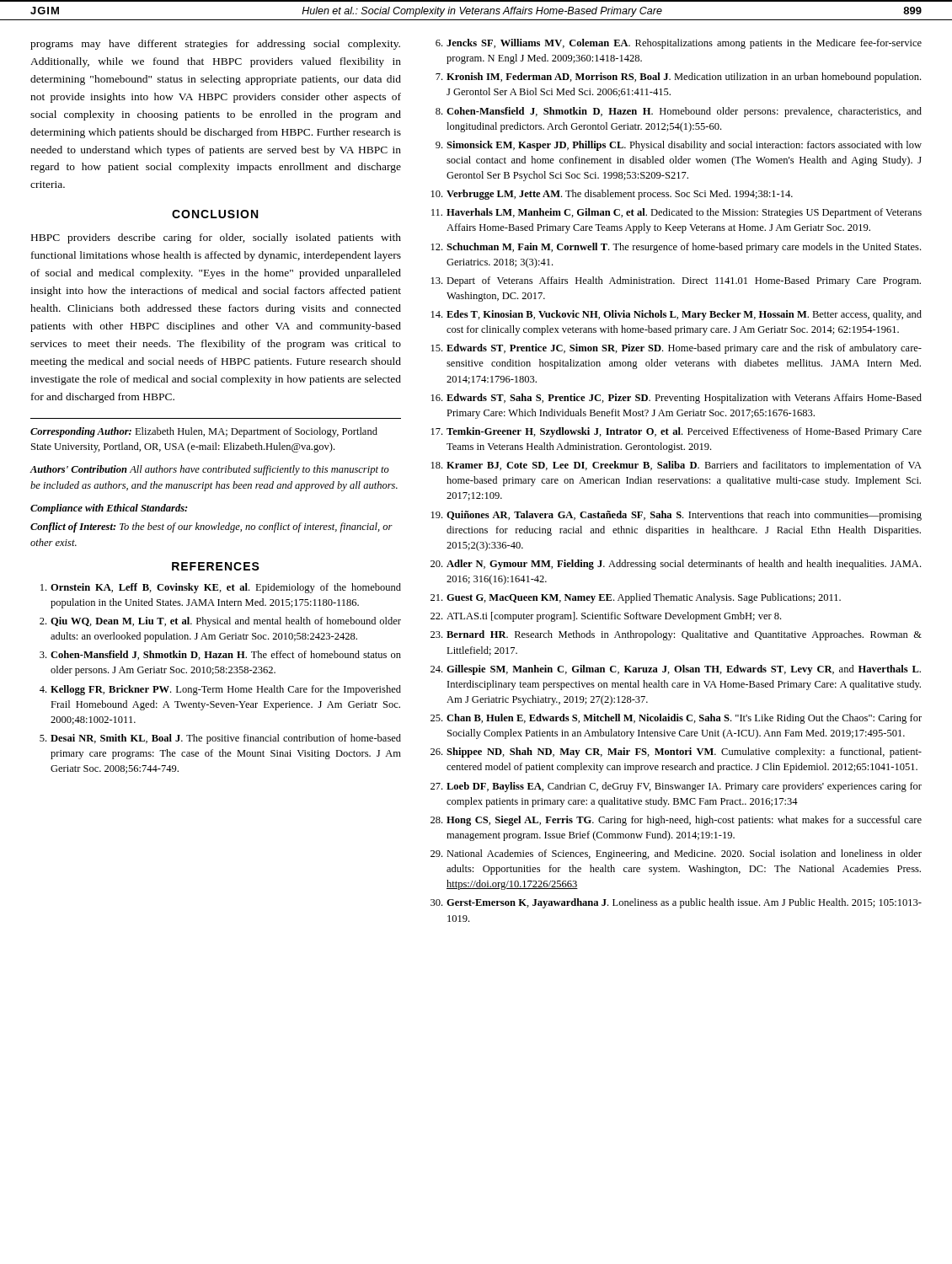Find the block starting "26. Shippee ND, Shah ND, May CR, Mair"
The height and width of the screenshot is (1264, 952).
tap(673, 760)
